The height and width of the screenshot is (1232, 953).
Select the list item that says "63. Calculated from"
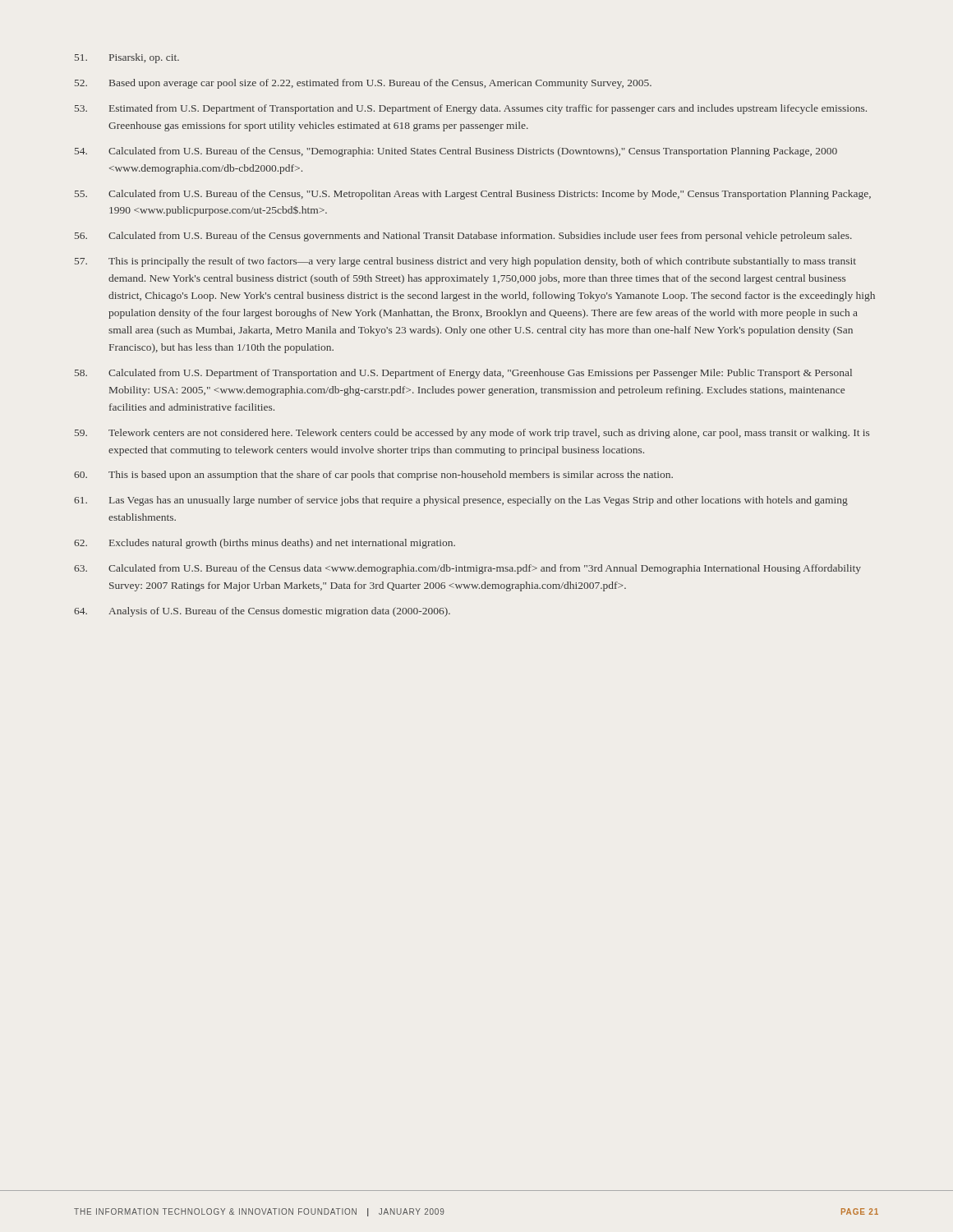pos(476,577)
